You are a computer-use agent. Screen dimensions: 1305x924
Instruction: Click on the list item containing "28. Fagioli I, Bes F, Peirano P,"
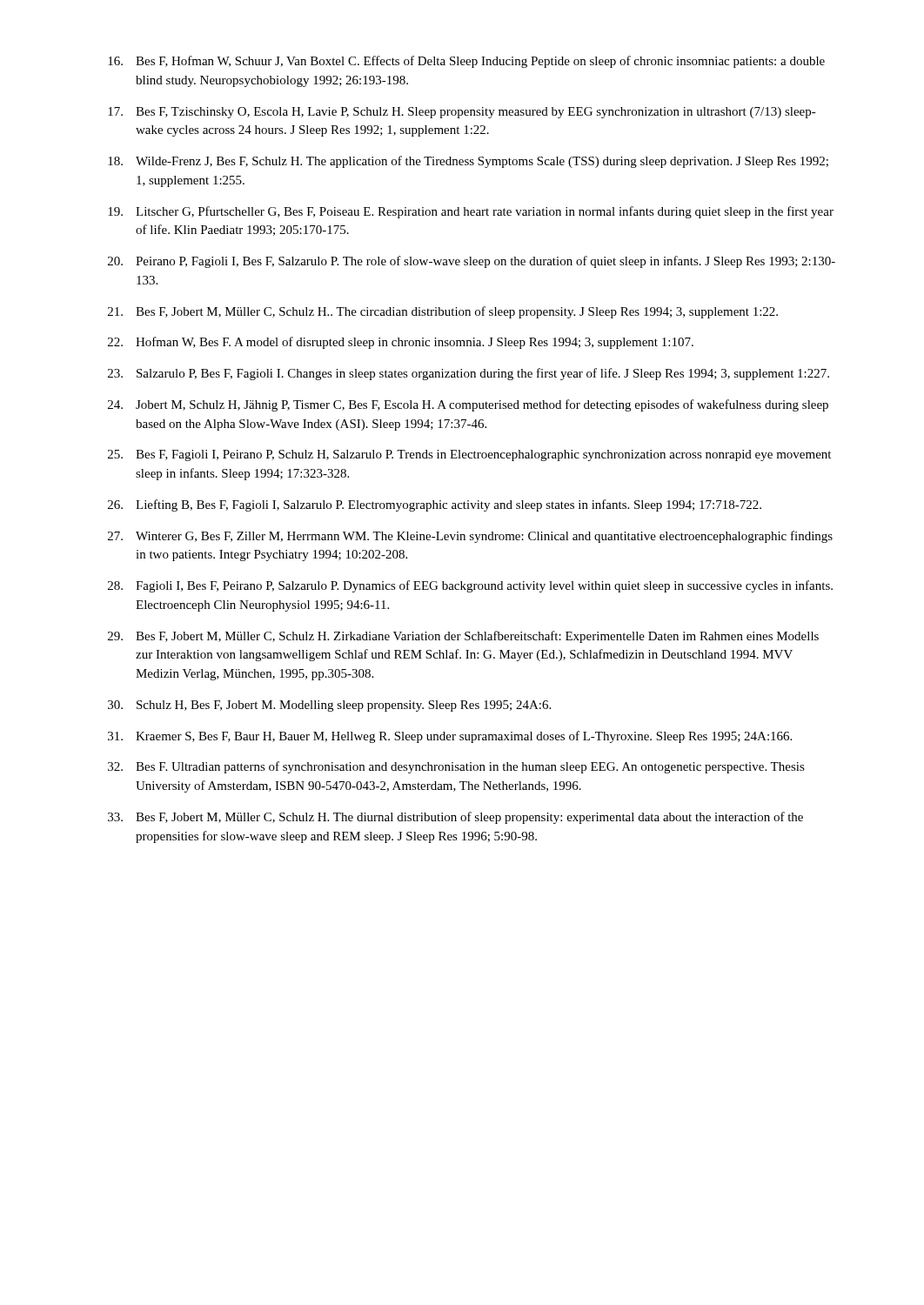(x=462, y=596)
